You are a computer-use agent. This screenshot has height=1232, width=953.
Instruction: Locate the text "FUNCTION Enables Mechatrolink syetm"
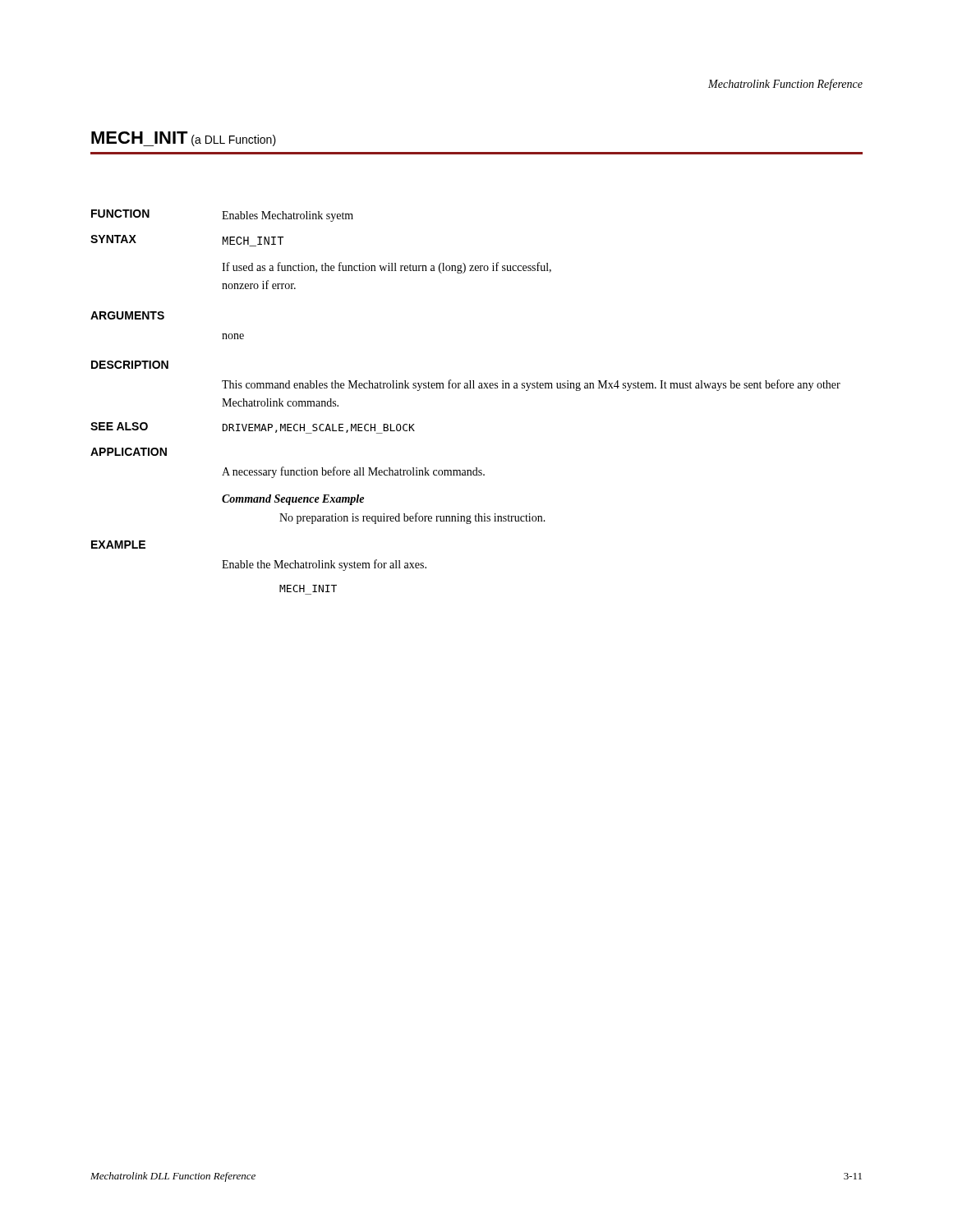222,216
